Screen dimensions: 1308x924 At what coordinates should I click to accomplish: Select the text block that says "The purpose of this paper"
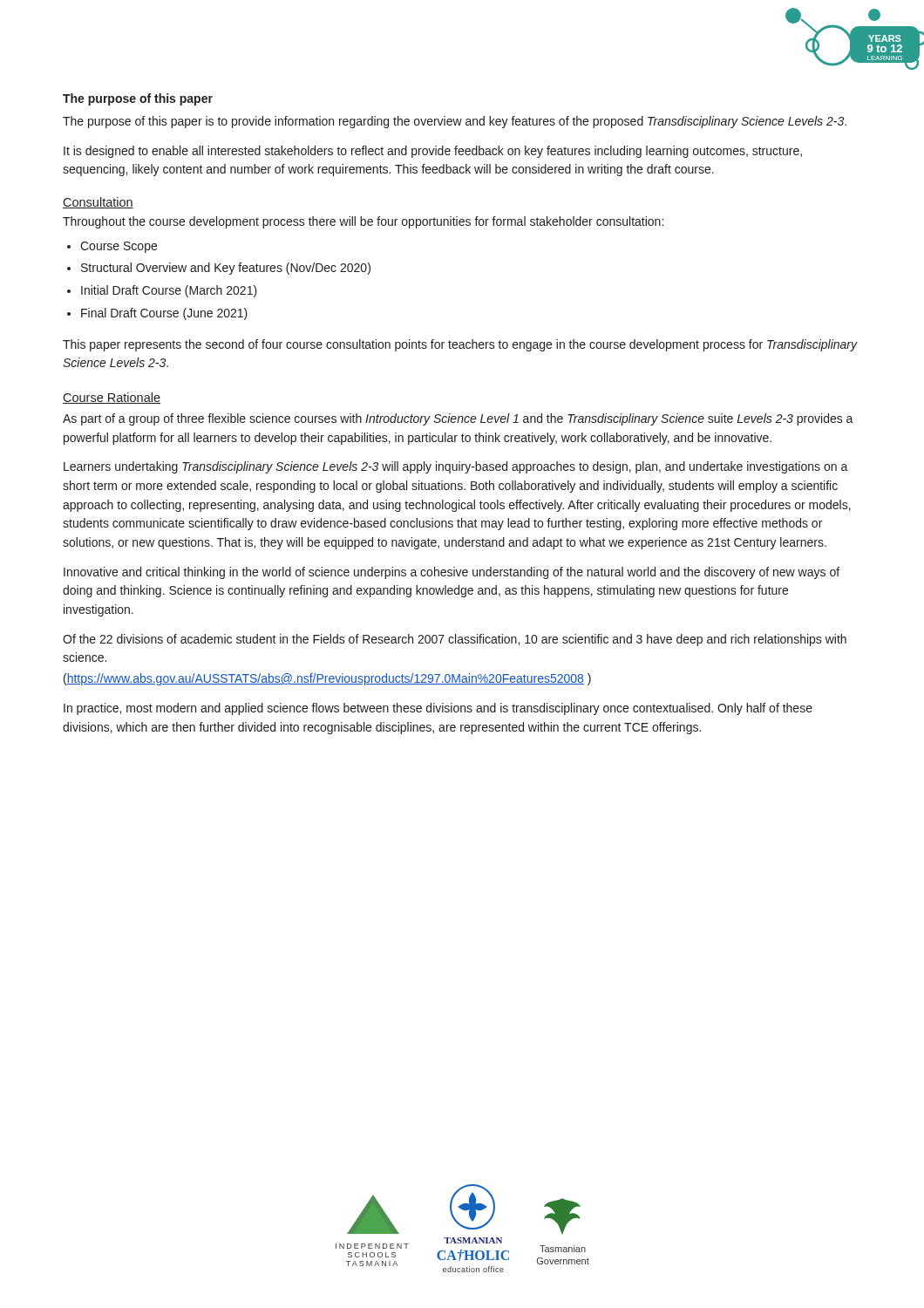[462, 122]
